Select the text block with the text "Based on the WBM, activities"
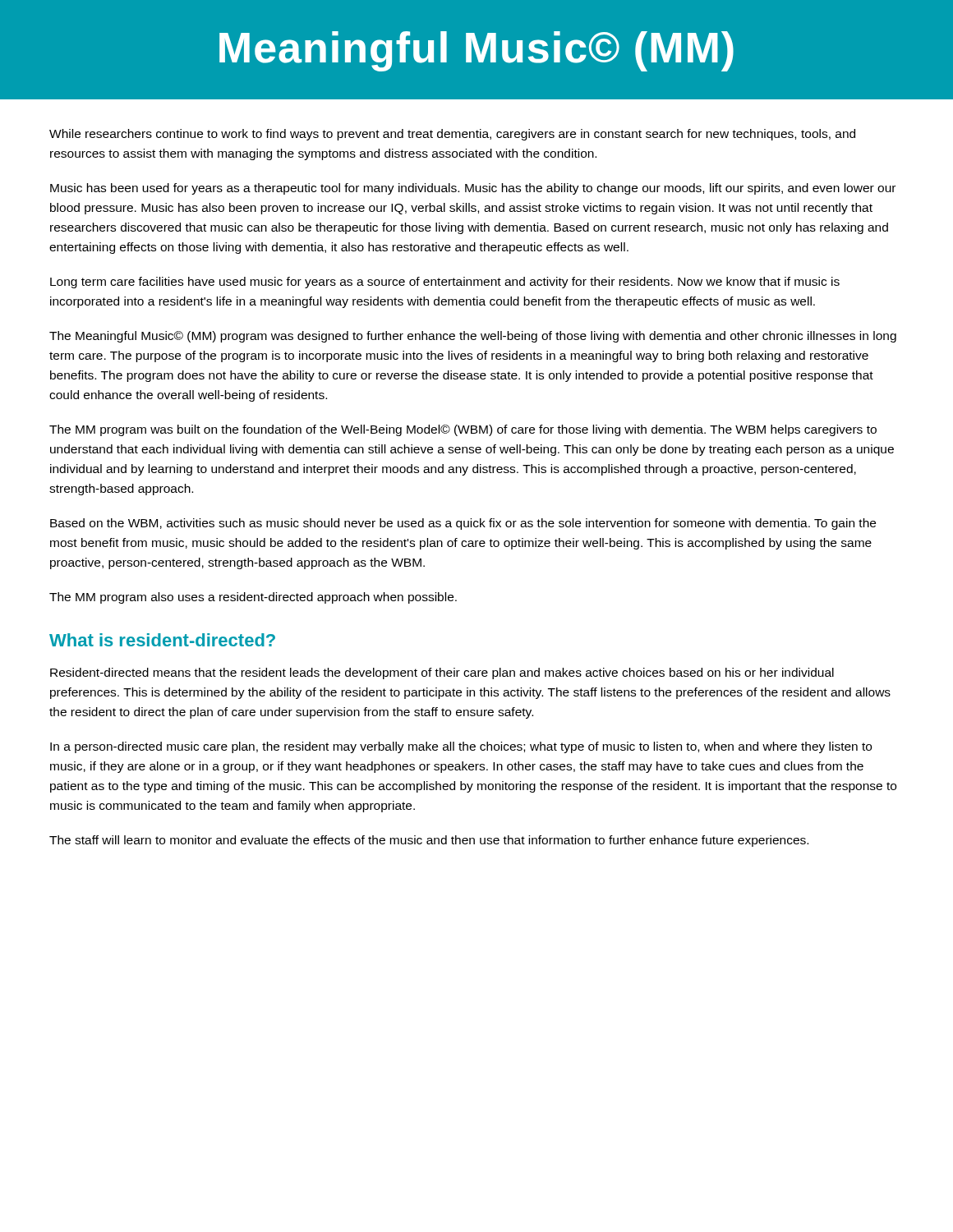The image size is (953, 1232). (476, 543)
